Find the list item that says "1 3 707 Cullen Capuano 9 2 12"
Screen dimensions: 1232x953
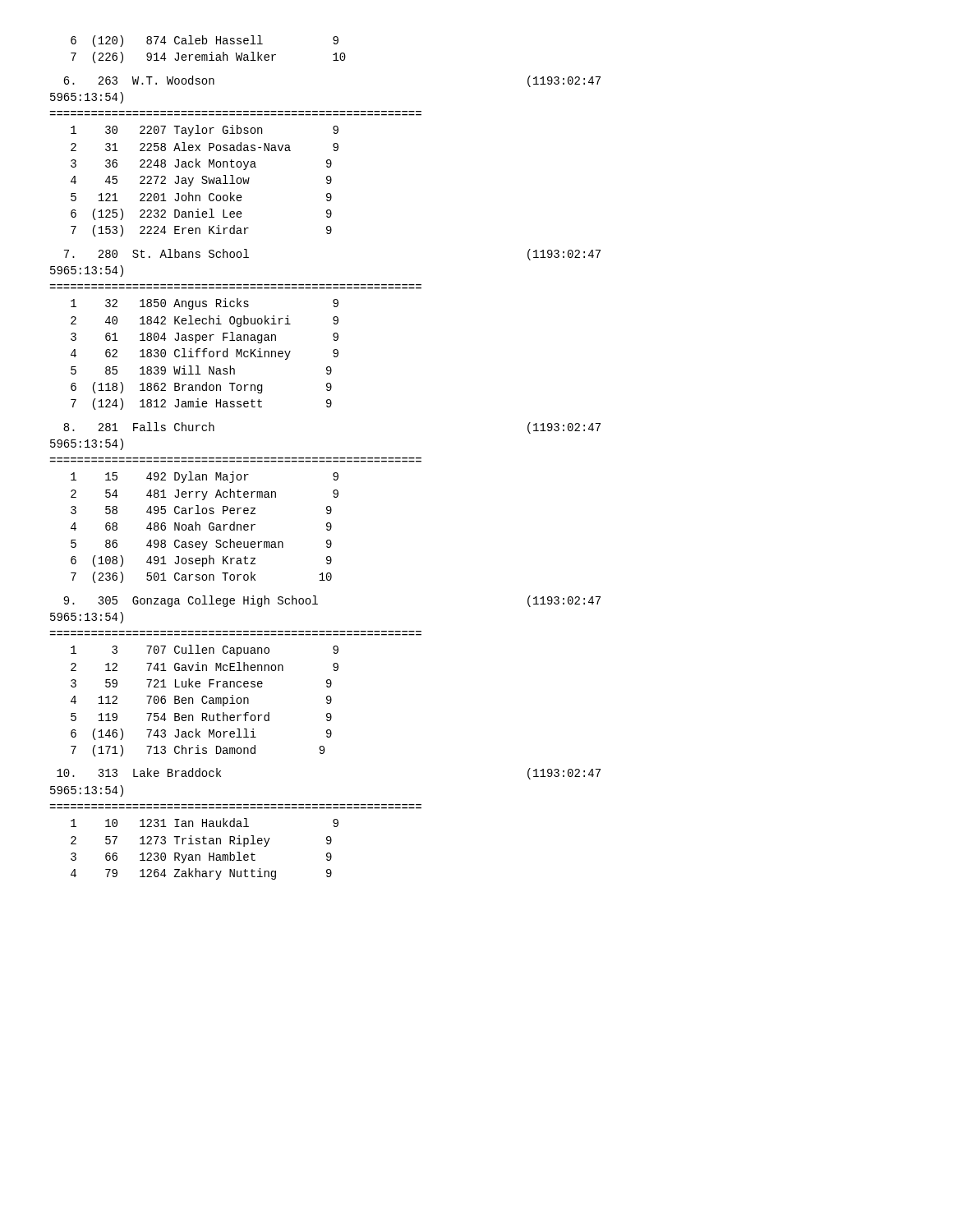coord(205,650)
